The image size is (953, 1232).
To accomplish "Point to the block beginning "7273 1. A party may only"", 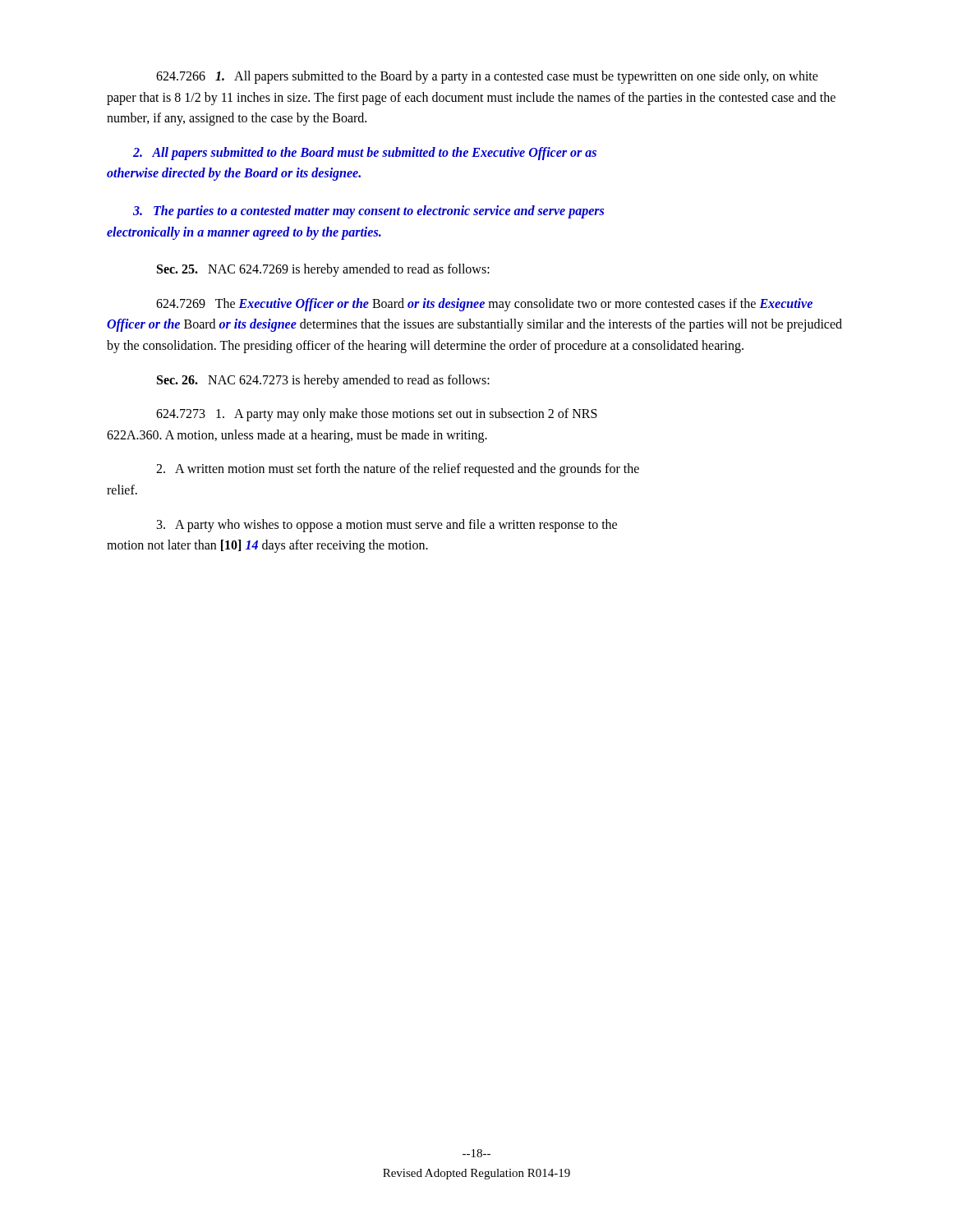I will 377,414.
